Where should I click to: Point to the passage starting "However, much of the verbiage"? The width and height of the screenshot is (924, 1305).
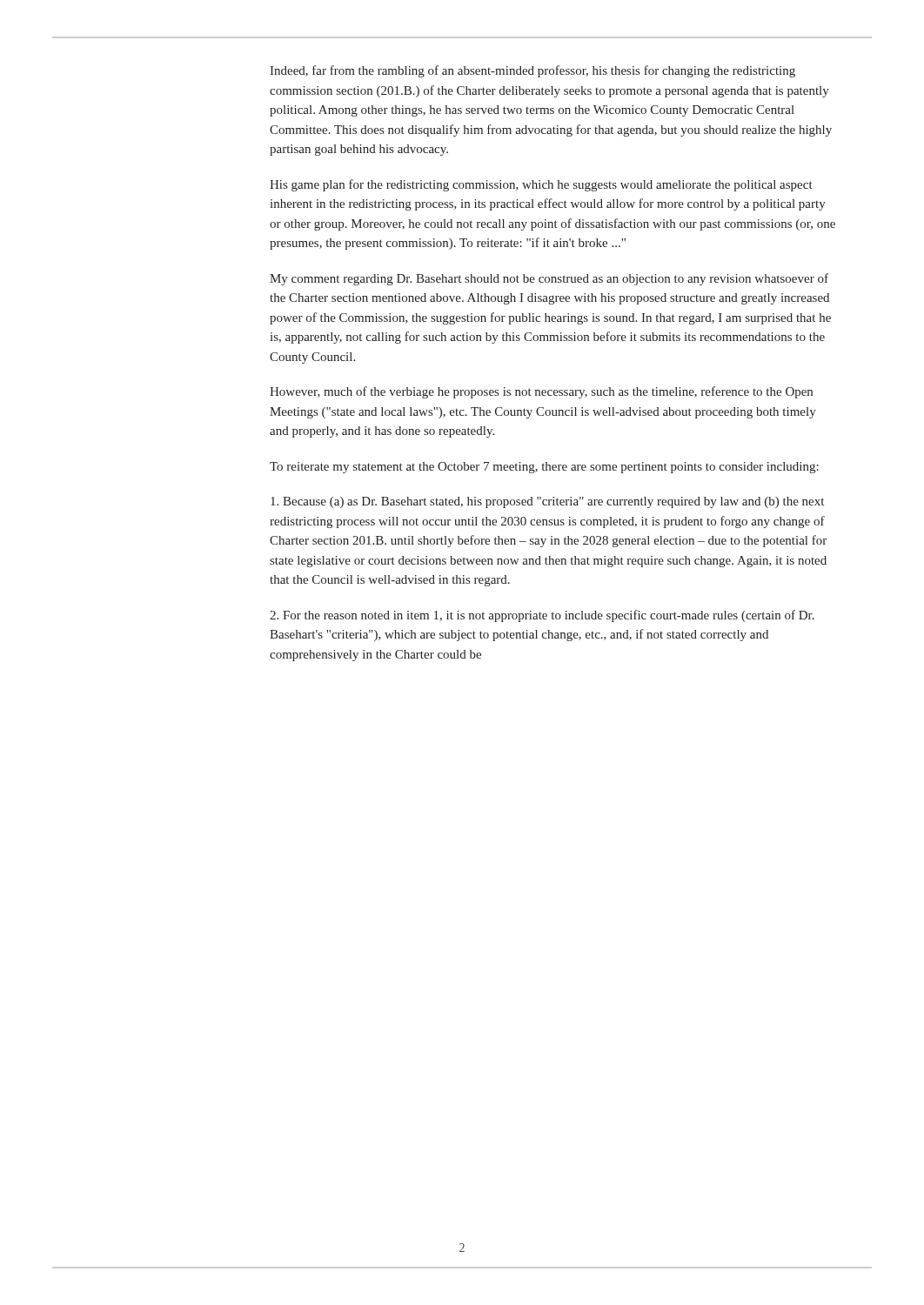point(543,411)
